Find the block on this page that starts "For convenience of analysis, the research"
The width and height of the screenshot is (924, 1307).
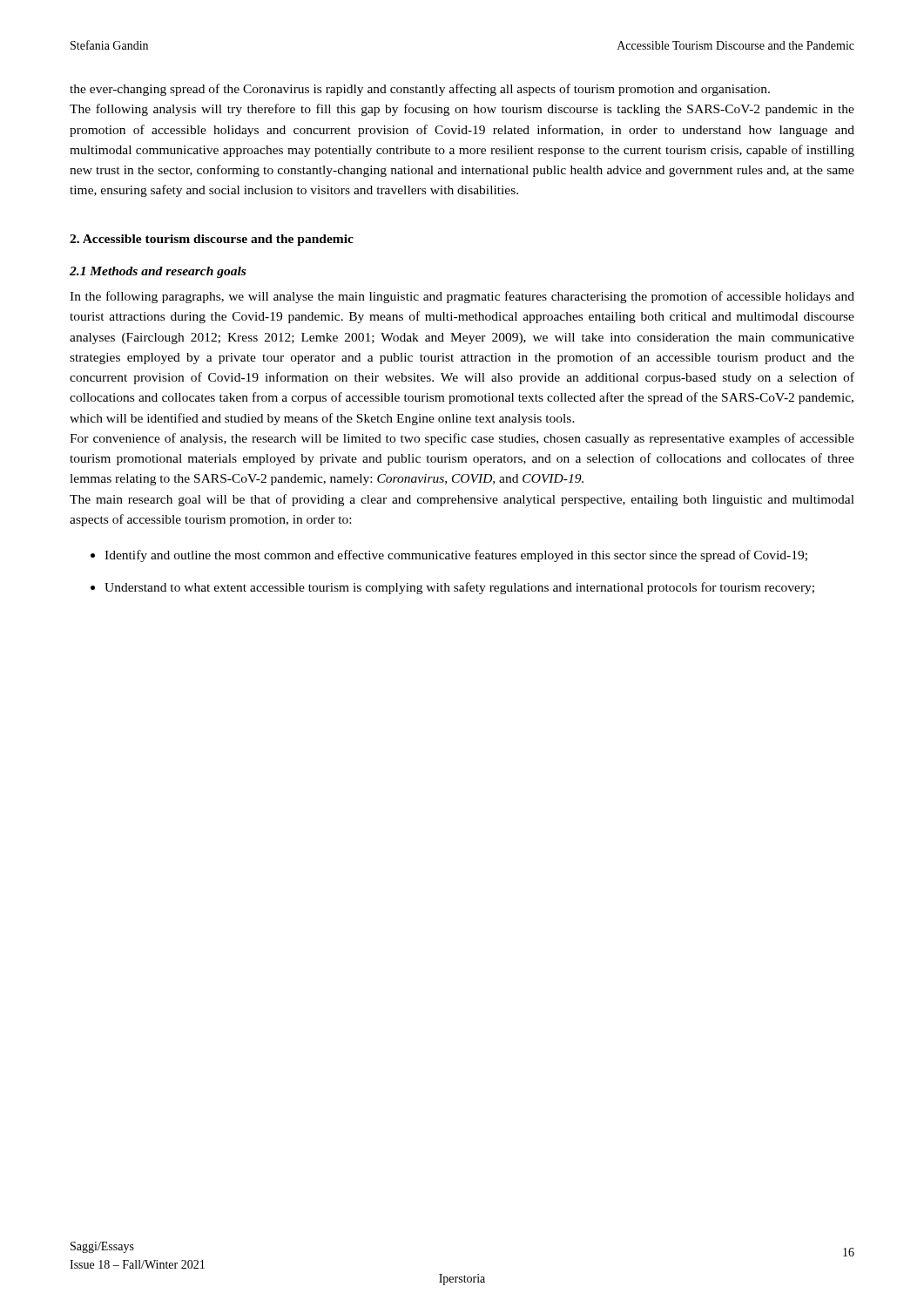pos(462,458)
